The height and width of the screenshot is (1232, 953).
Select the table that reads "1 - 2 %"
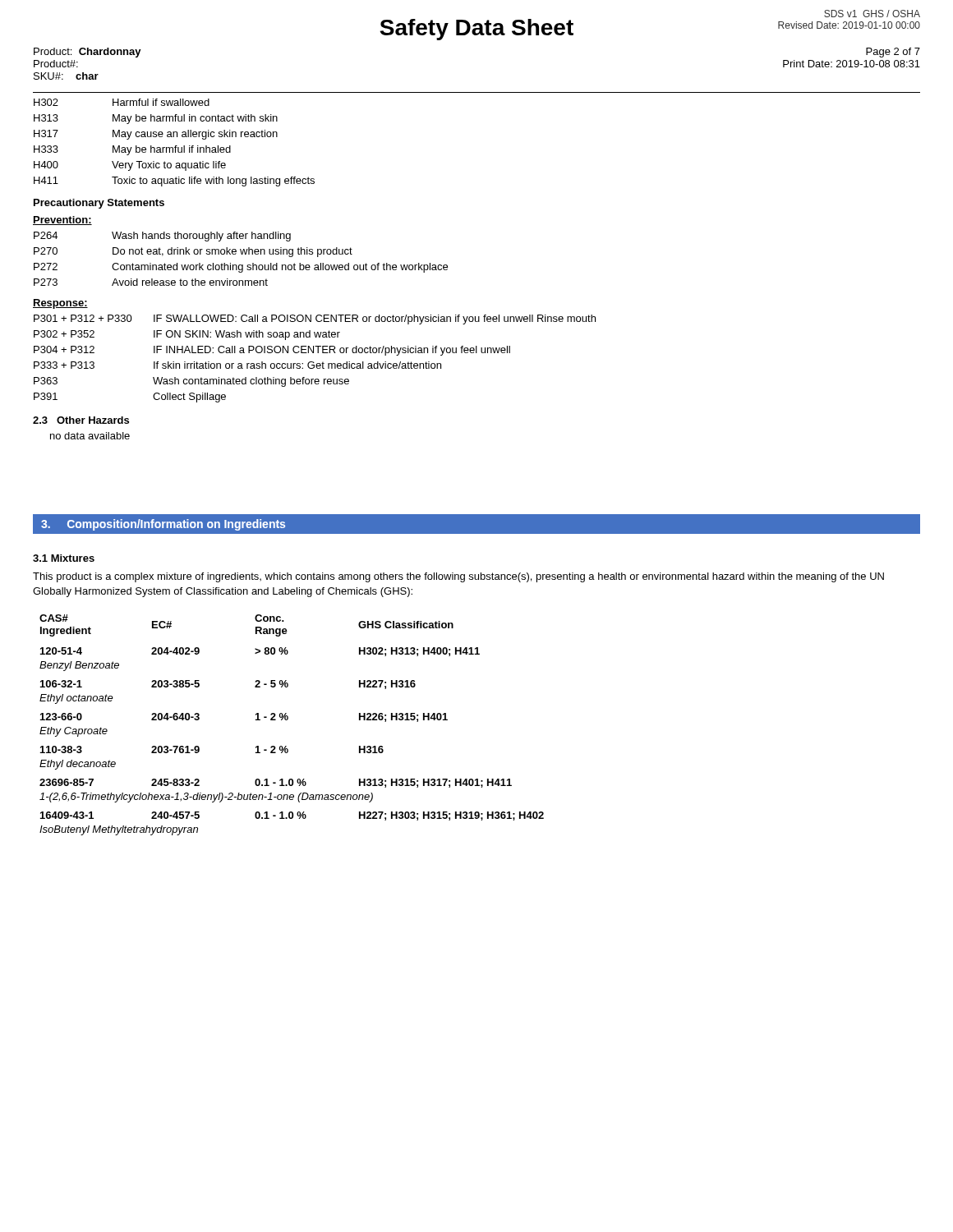pyautogui.click(x=476, y=723)
